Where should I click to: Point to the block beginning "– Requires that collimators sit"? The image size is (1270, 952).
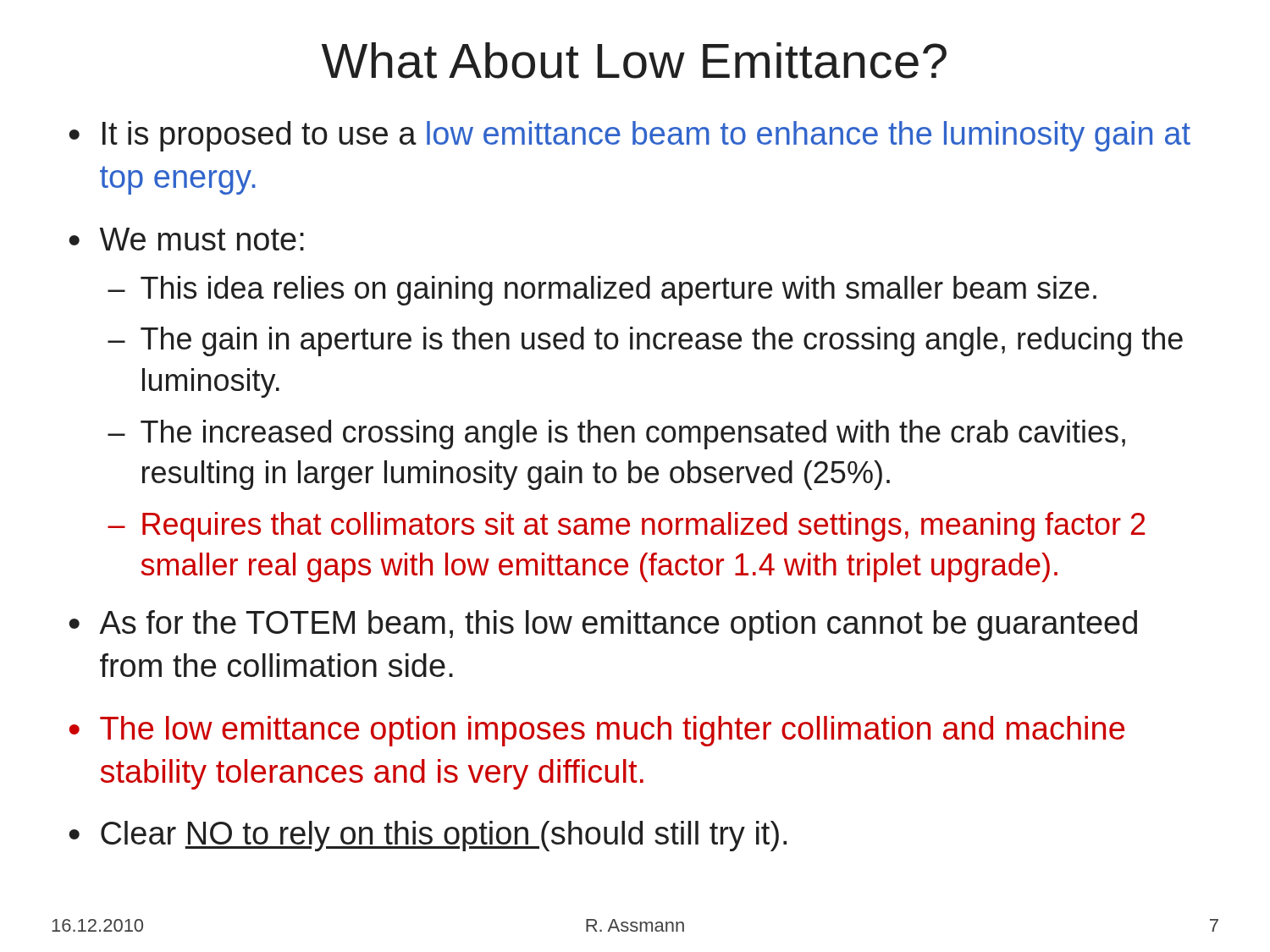pyautogui.click(x=655, y=545)
